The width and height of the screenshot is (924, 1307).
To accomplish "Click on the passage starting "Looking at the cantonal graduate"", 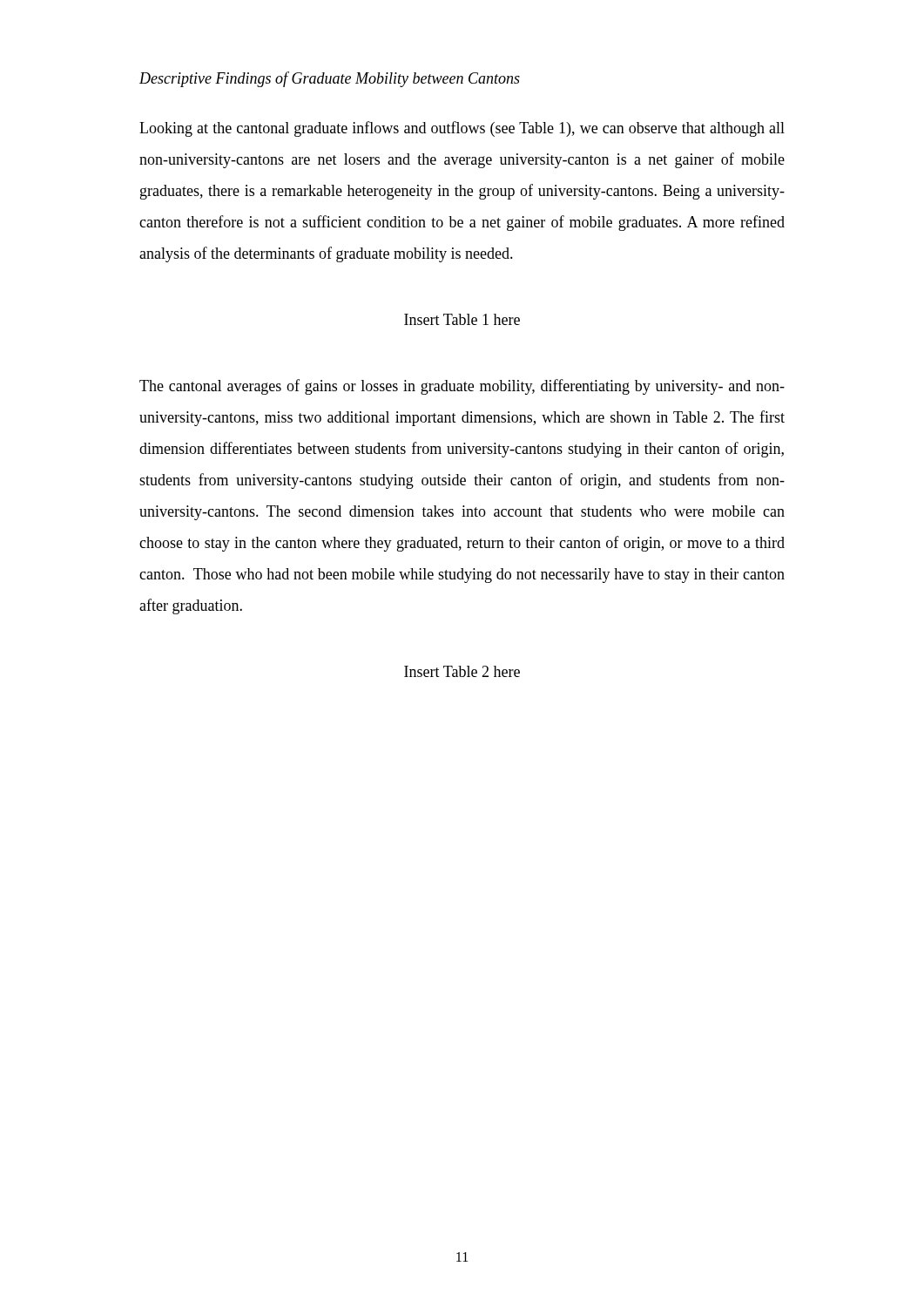I will [462, 191].
